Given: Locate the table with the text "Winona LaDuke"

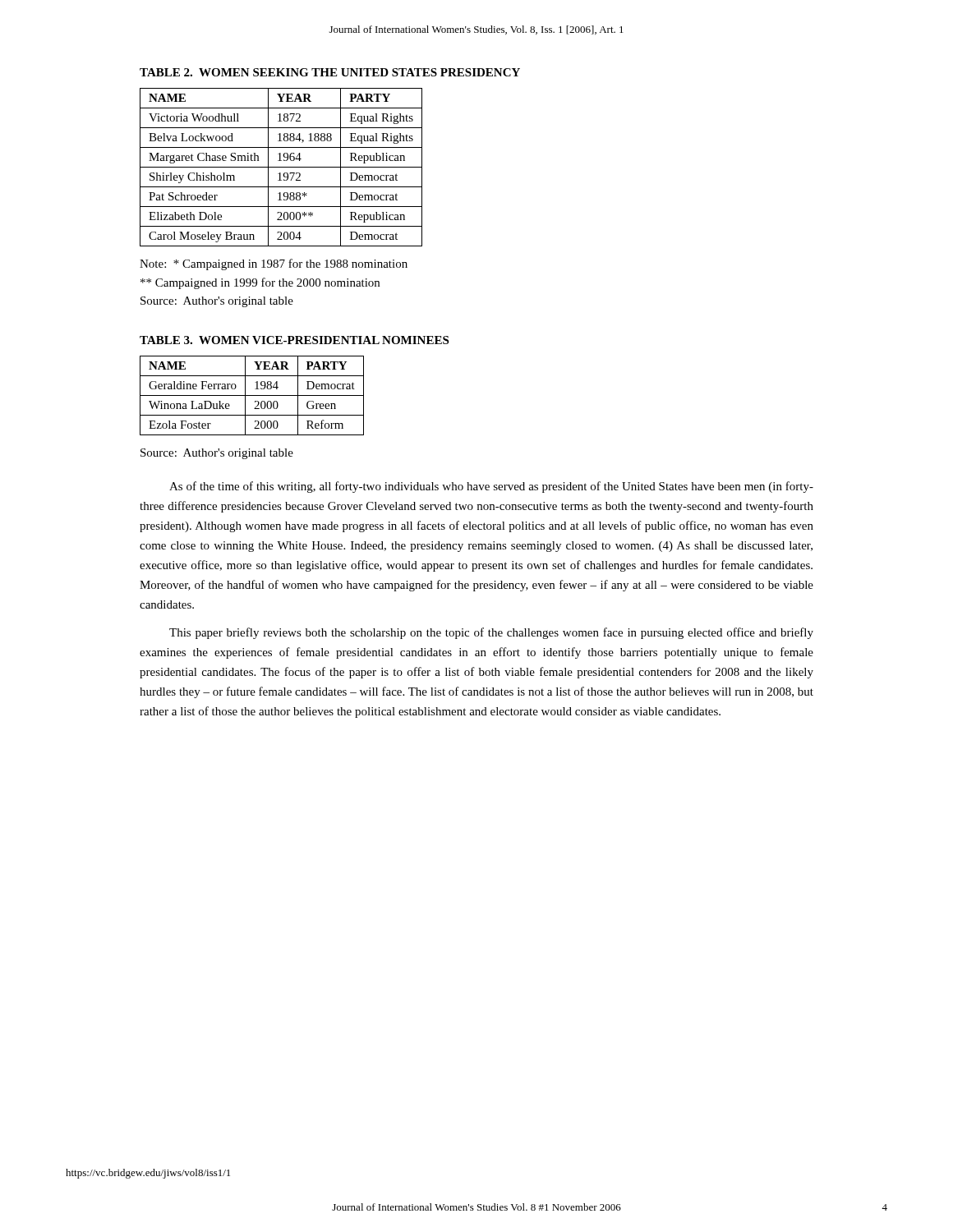Looking at the screenshot, I should (x=476, y=395).
